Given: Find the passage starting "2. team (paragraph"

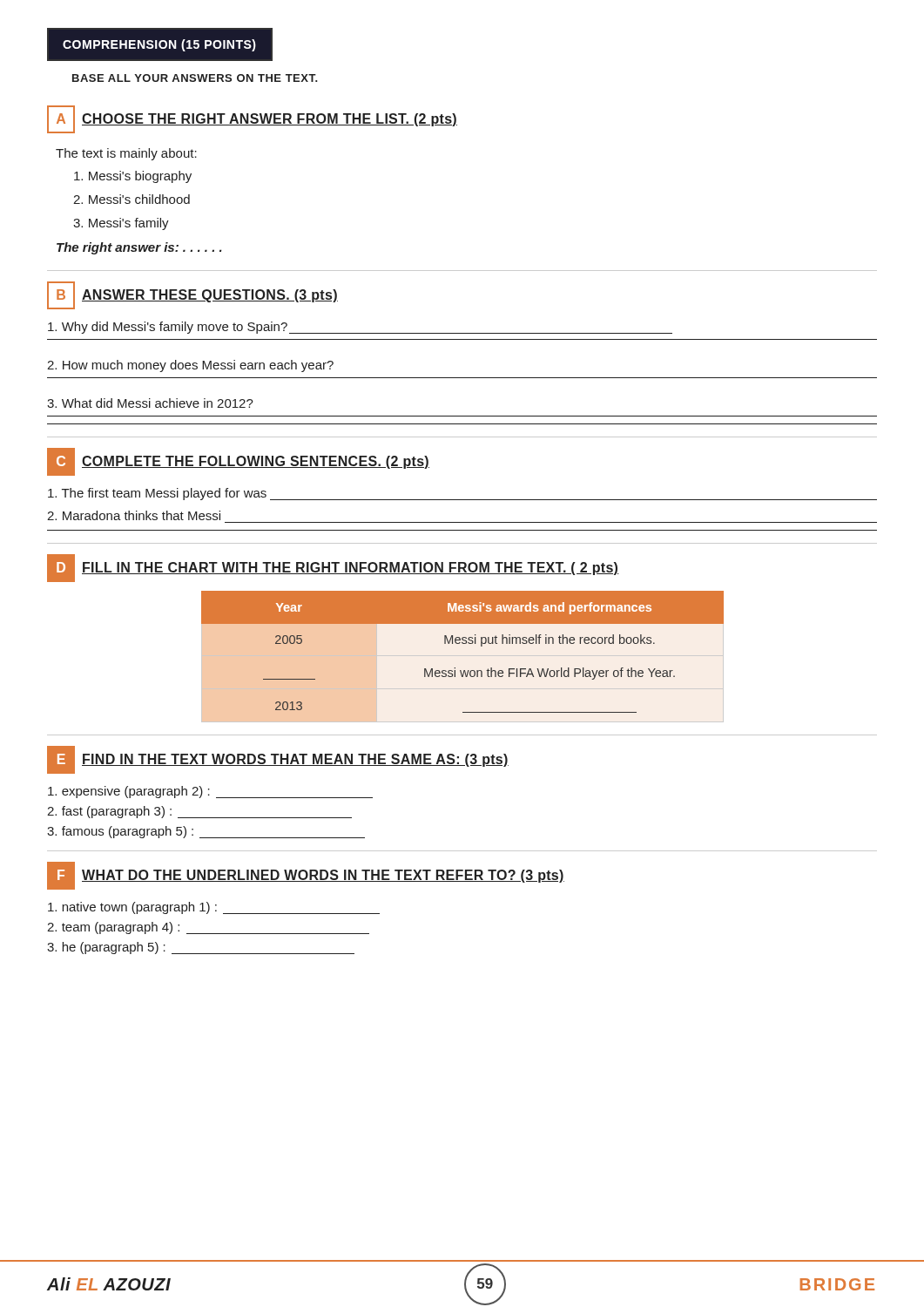Looking at the screenshot, I should point(208,926).
